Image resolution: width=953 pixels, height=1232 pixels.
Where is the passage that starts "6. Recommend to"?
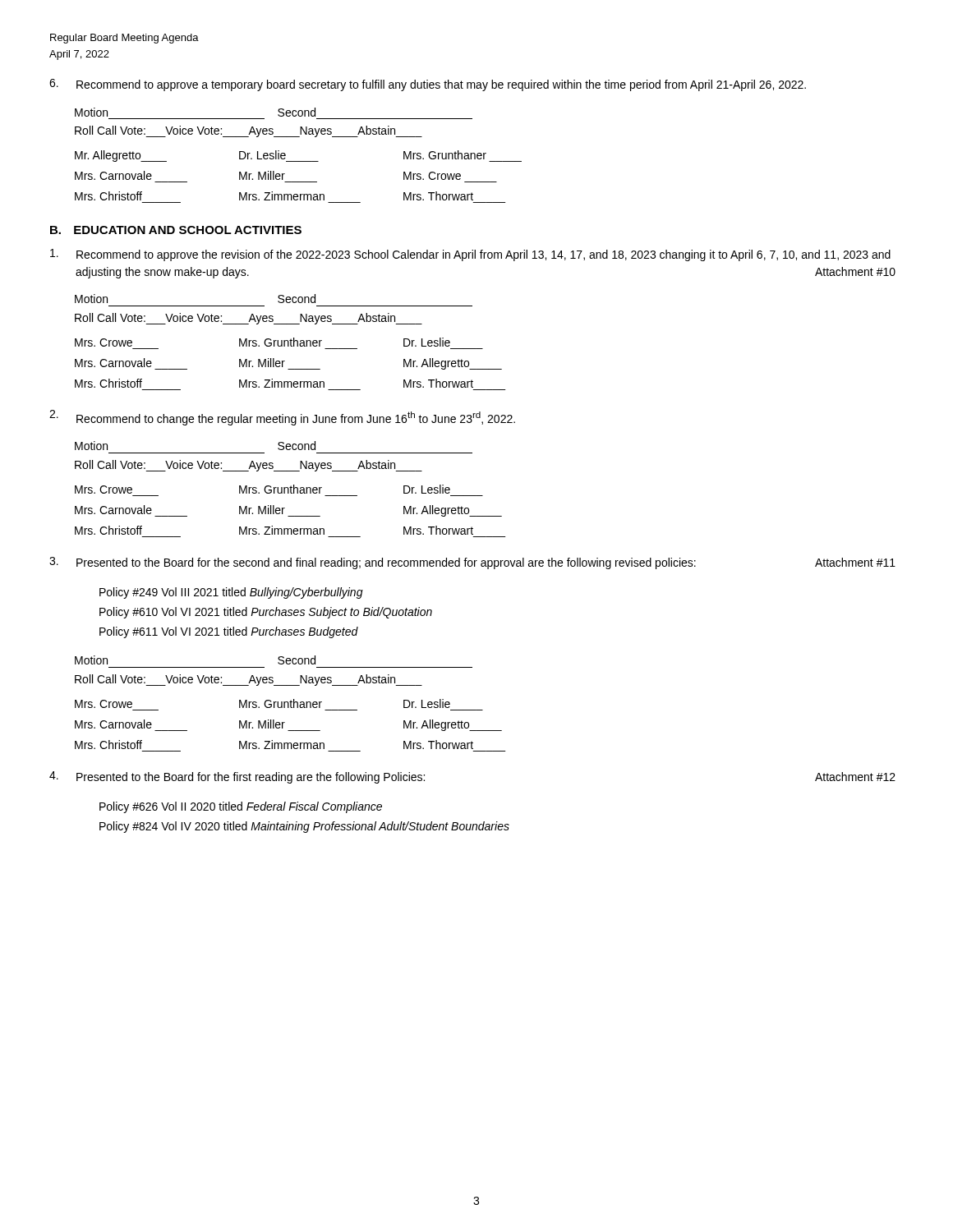point(476,85)
